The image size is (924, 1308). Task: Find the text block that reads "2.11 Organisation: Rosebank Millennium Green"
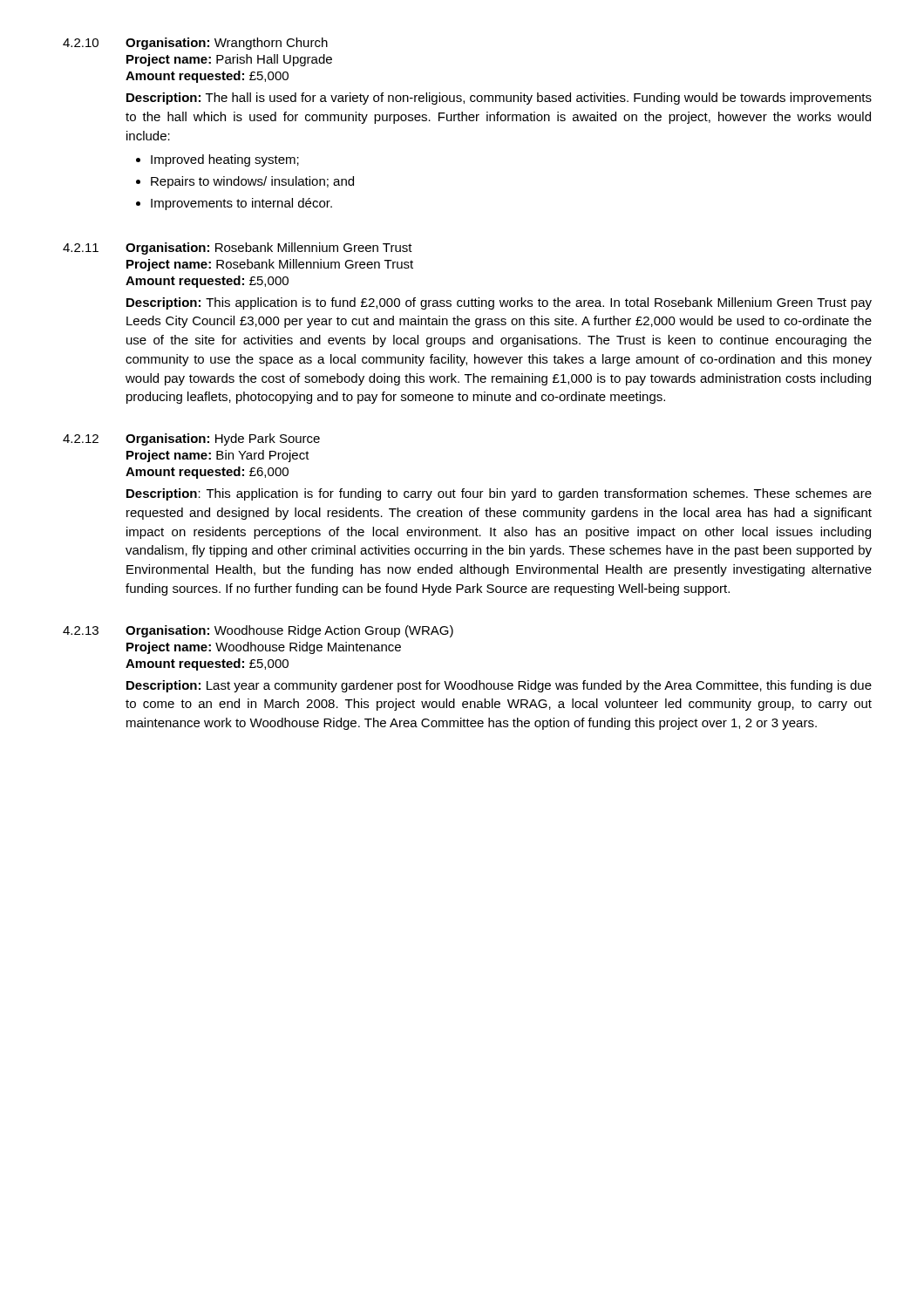pyautogui.click(x=467, y=323)
